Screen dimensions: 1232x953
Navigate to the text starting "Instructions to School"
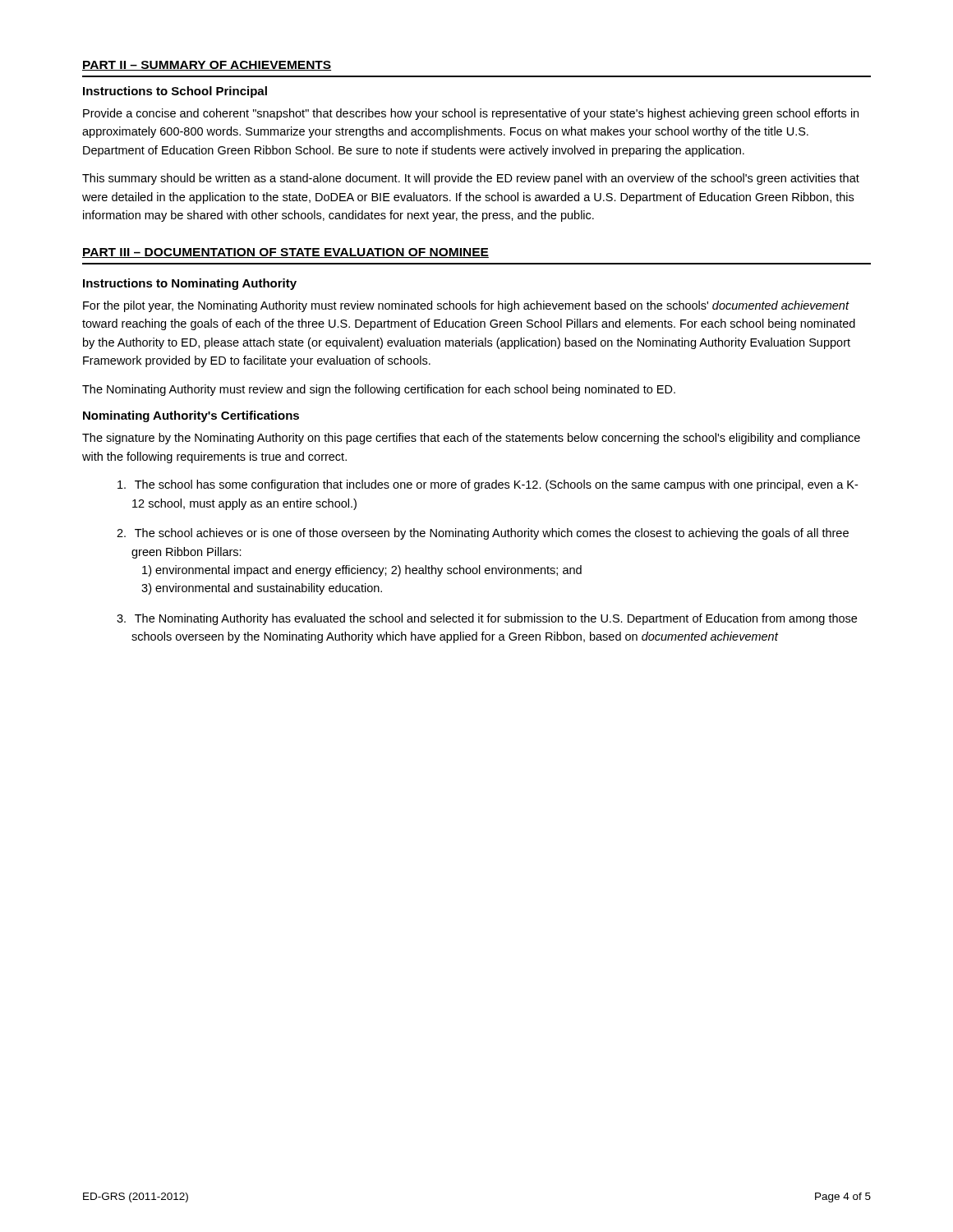click(x=175, y=91)
